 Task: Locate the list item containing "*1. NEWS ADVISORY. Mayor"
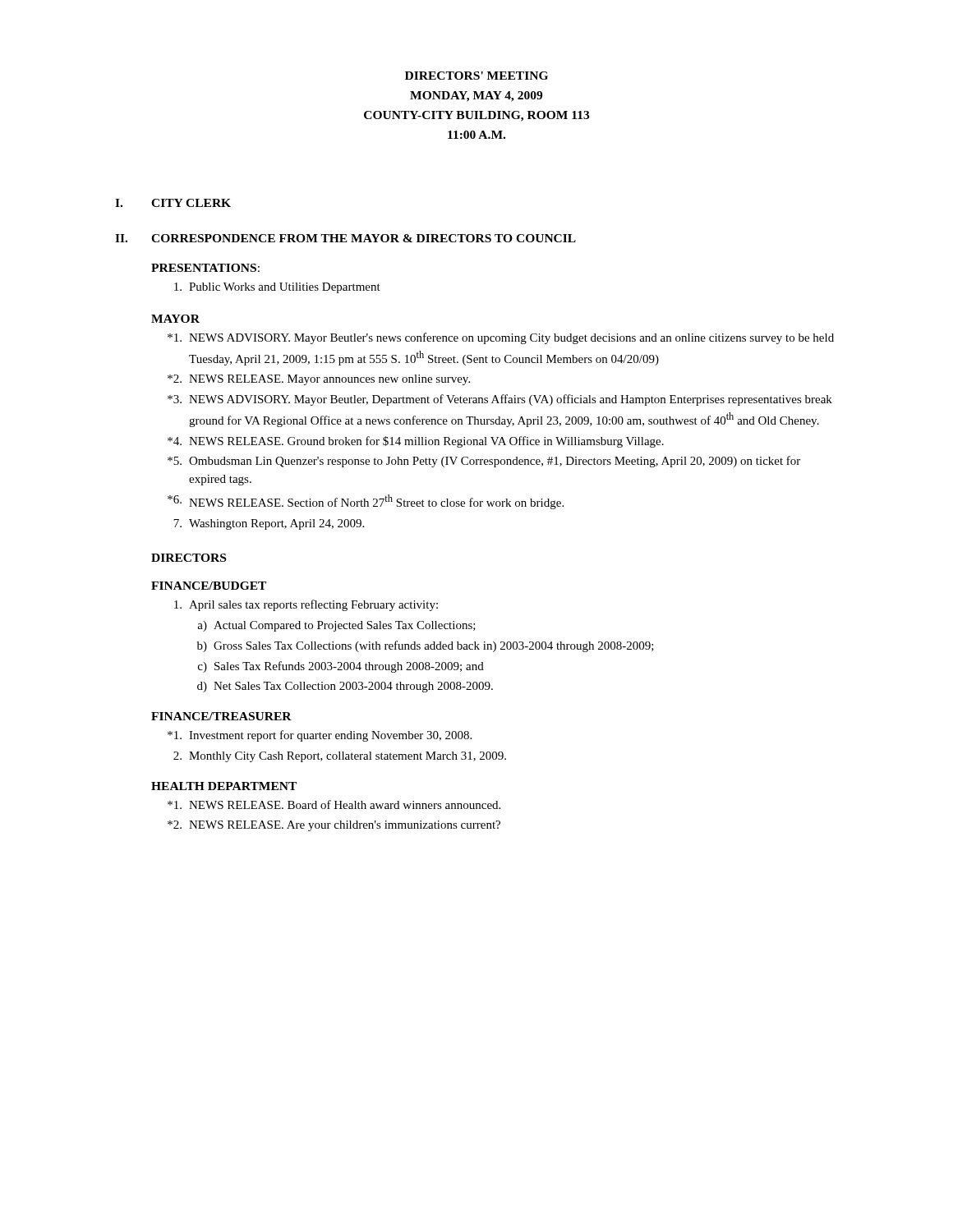pyautogui.click(x=495, y=349)
